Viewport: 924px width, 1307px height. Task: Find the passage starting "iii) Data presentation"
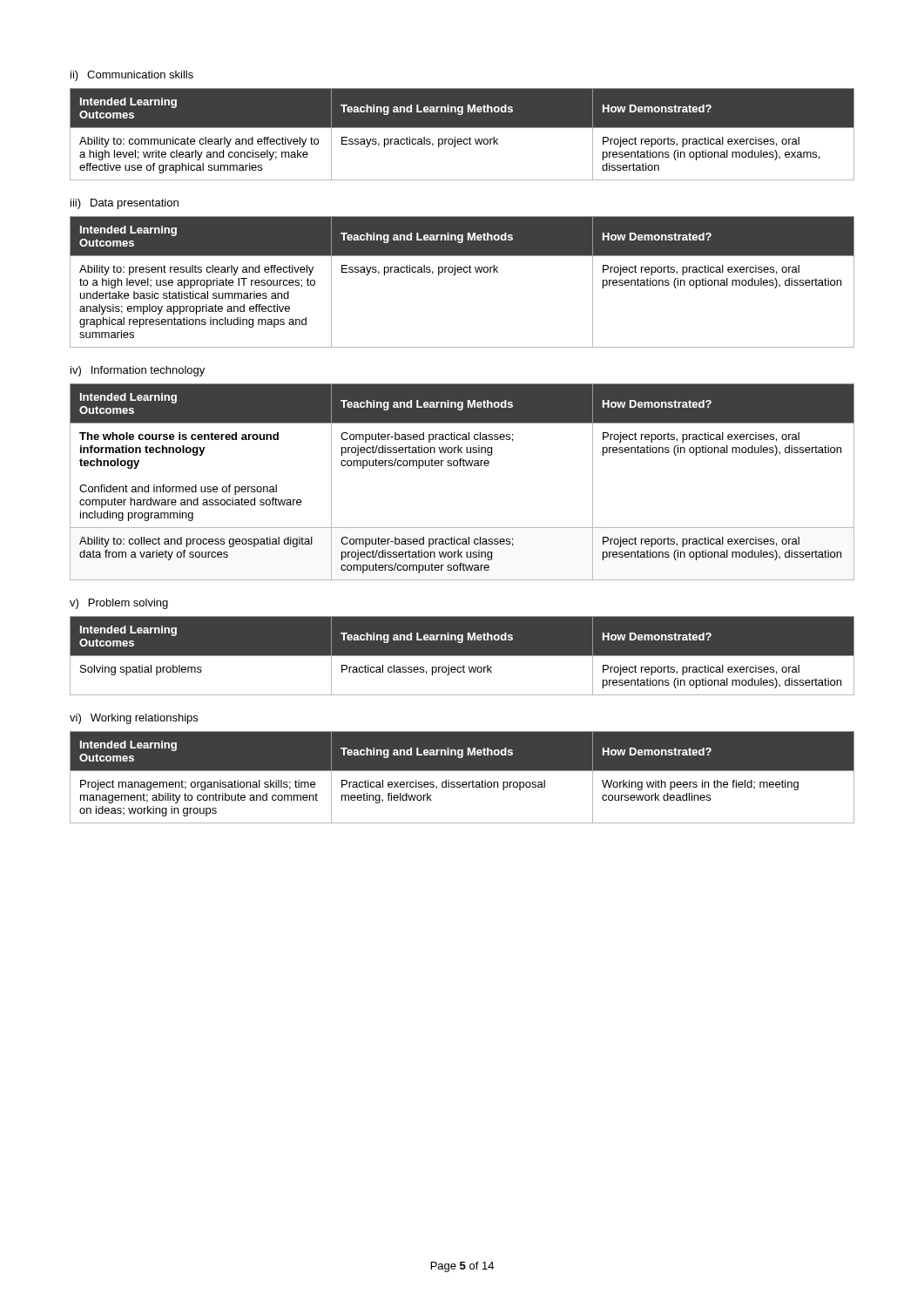click(x=124, y=203)
